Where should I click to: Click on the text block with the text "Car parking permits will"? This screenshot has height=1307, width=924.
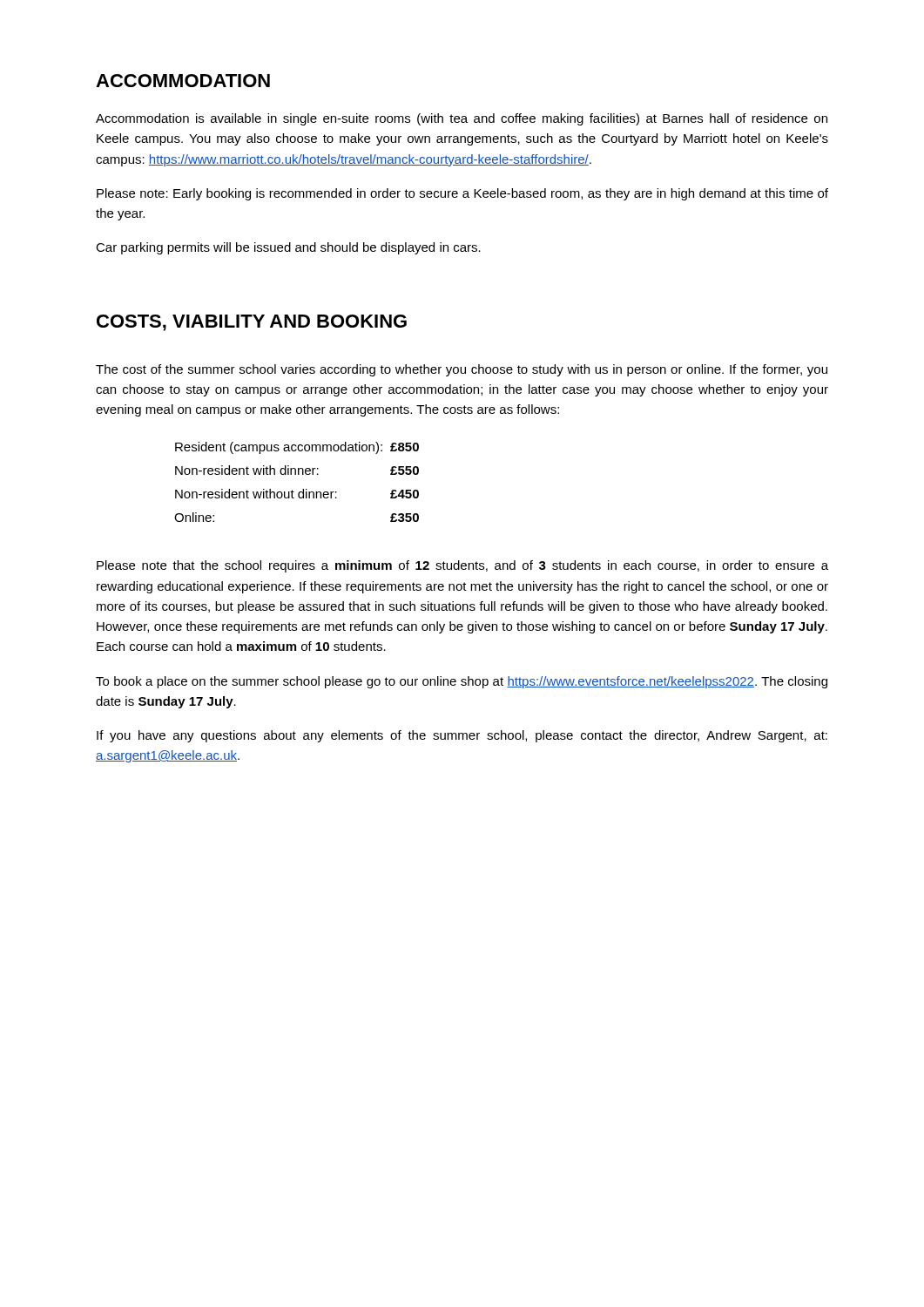(x=462, y=247)
